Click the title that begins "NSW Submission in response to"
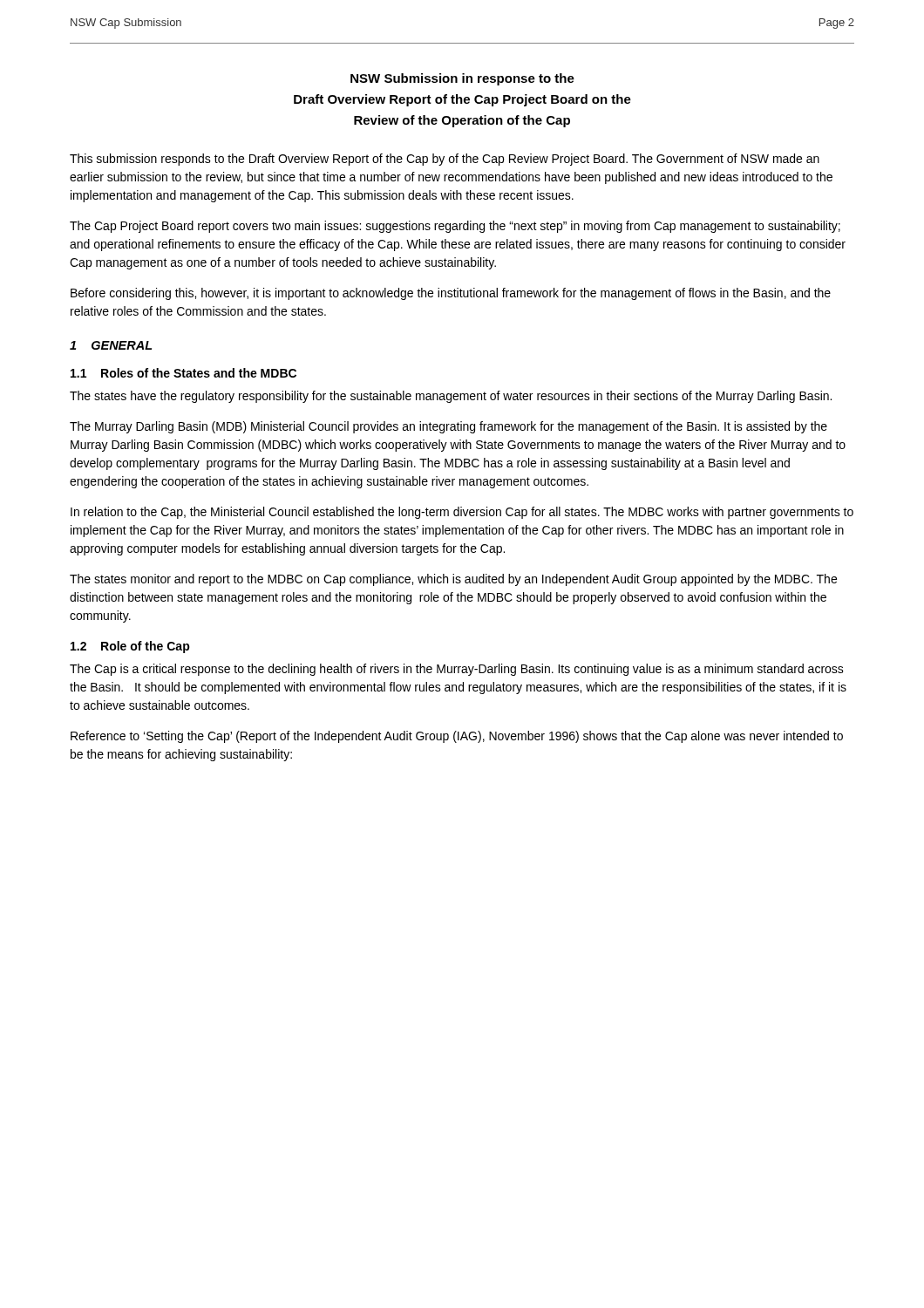Screen dimensions: 1308x924 [x=462, y=99]
